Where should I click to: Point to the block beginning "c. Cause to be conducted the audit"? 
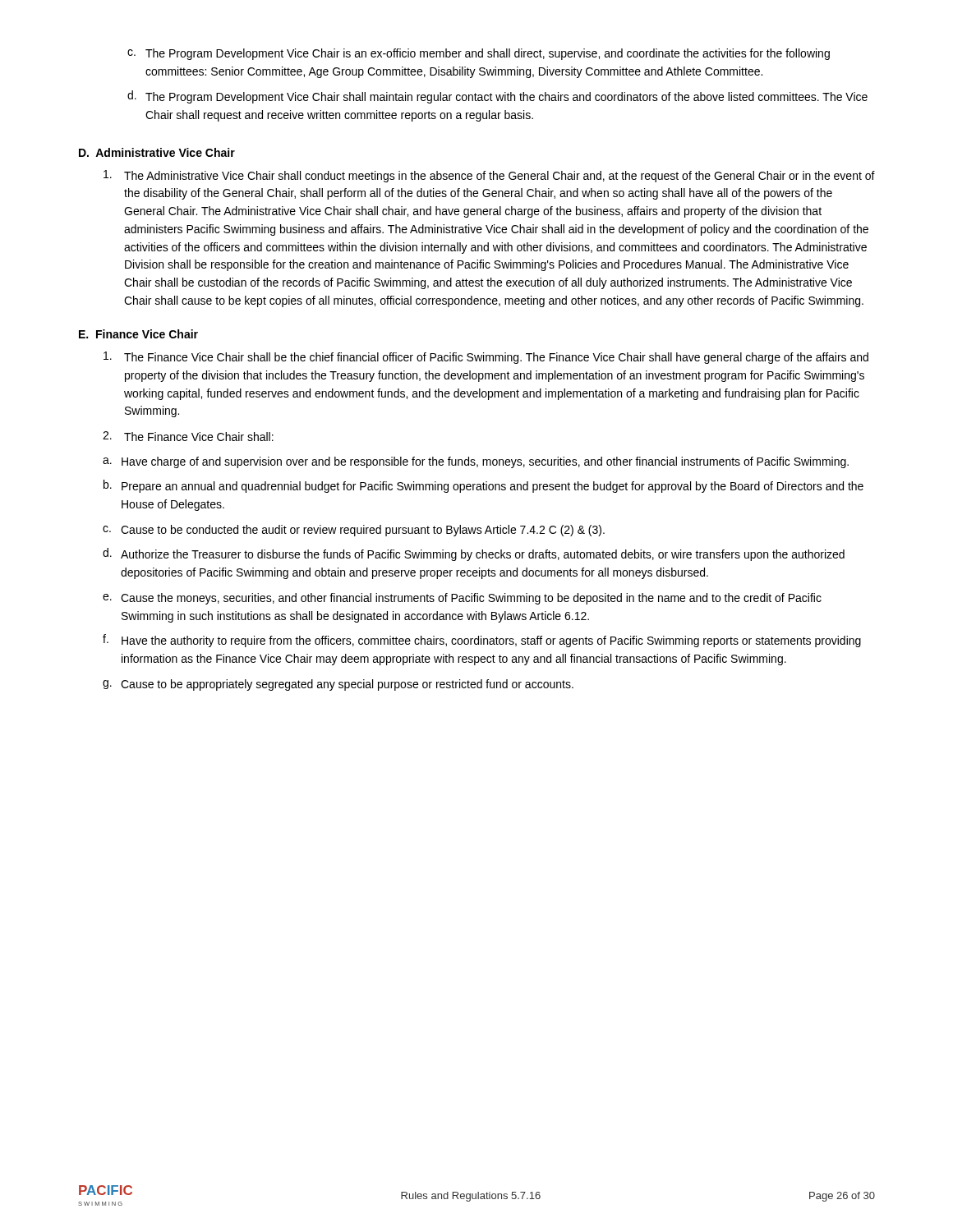pyautogui.click(x=489, y=530)
